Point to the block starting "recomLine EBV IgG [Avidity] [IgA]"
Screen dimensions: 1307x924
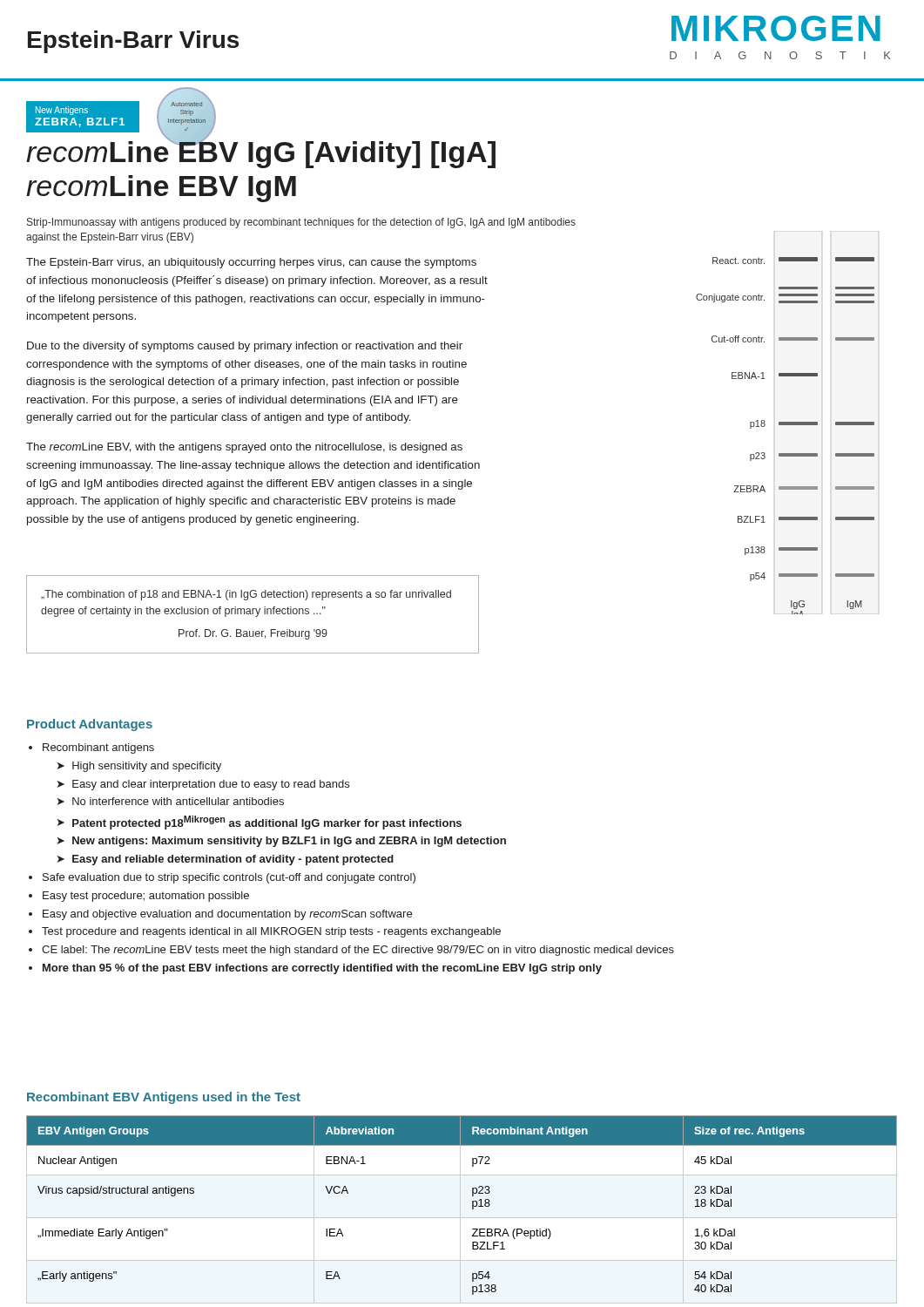point(305,169)
